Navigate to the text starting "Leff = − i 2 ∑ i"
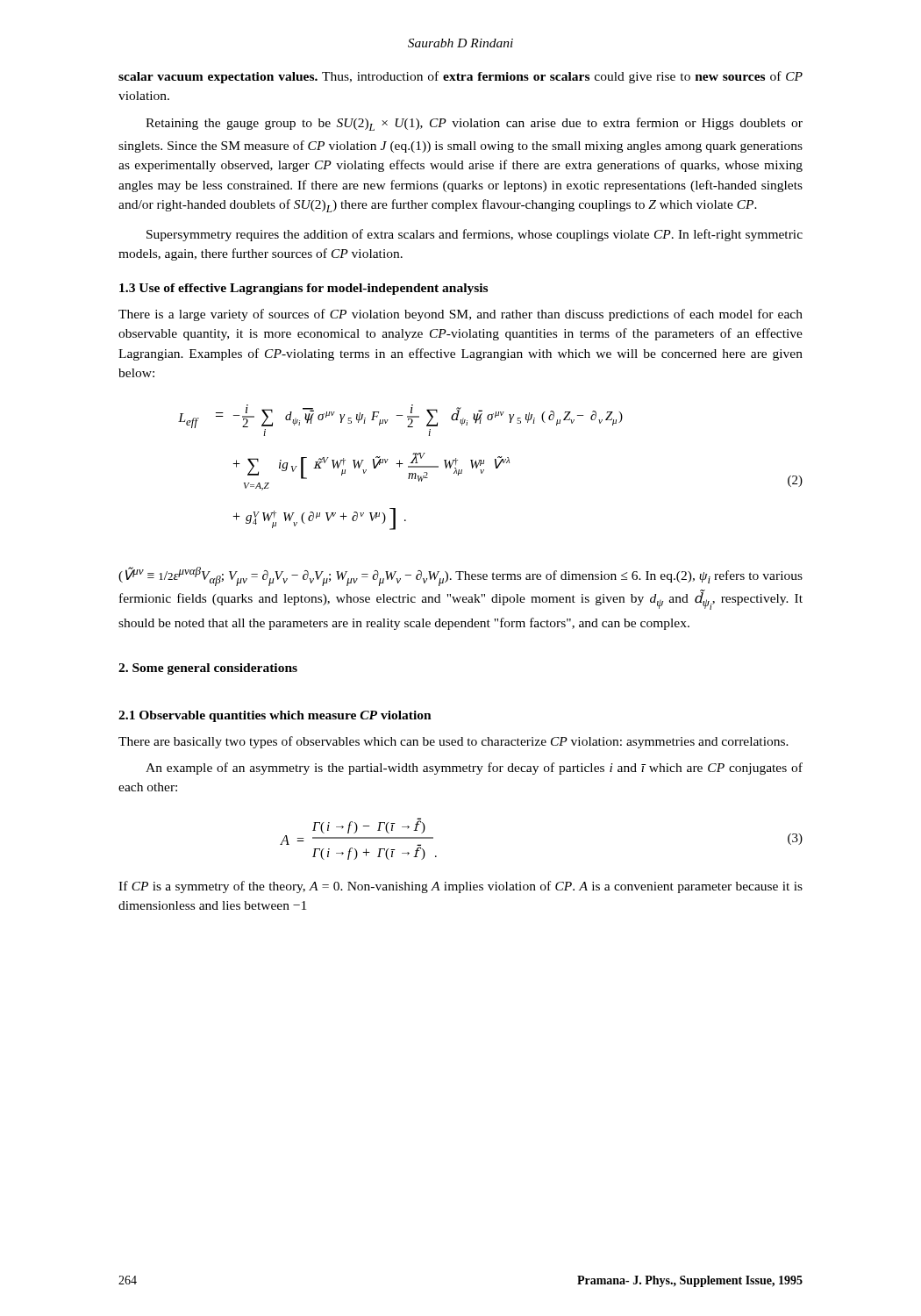The width and height of the screenshot is (921, 1316). (x=460, y=475)
